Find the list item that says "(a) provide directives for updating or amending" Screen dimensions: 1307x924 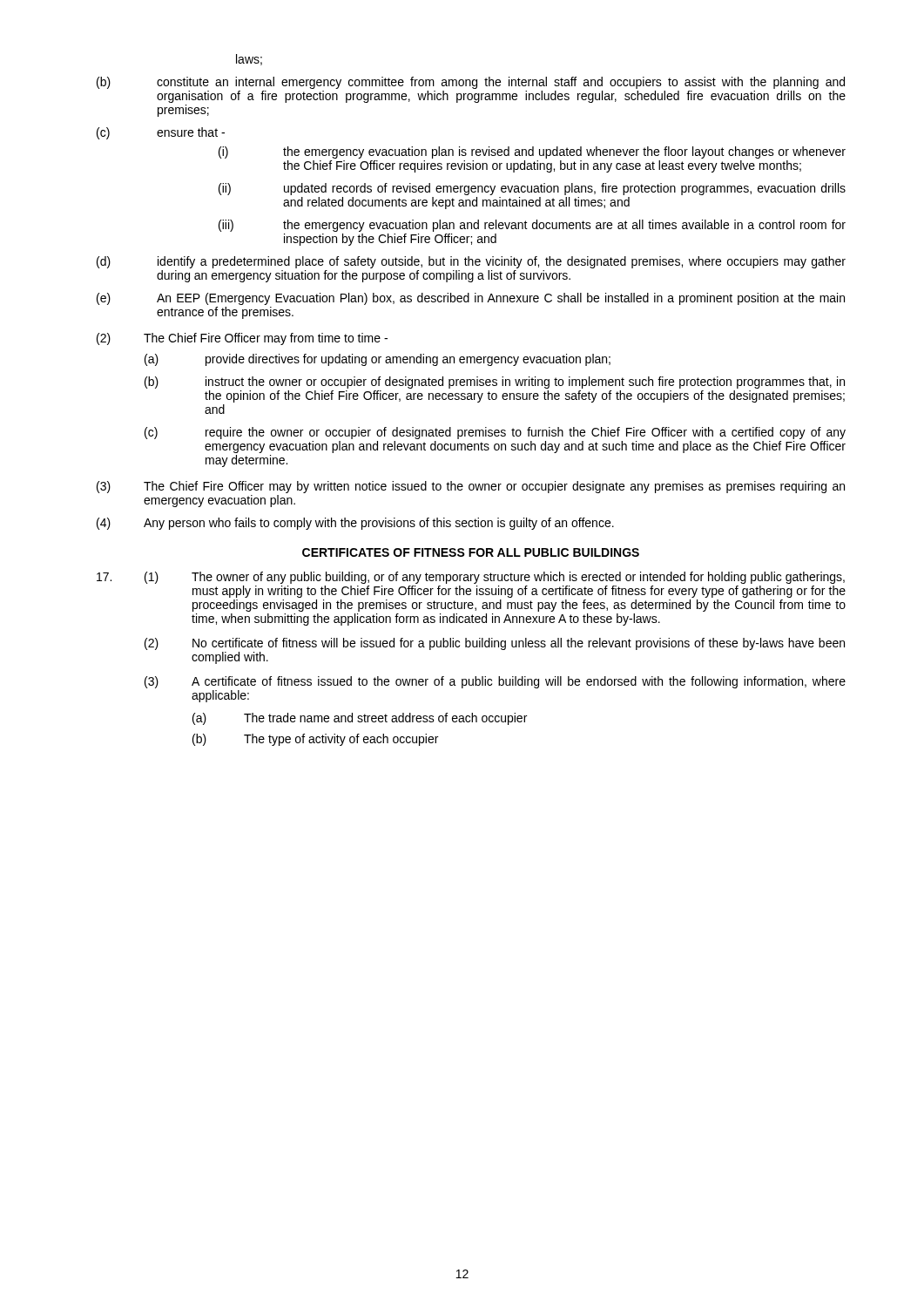click(x=495, y=359)
